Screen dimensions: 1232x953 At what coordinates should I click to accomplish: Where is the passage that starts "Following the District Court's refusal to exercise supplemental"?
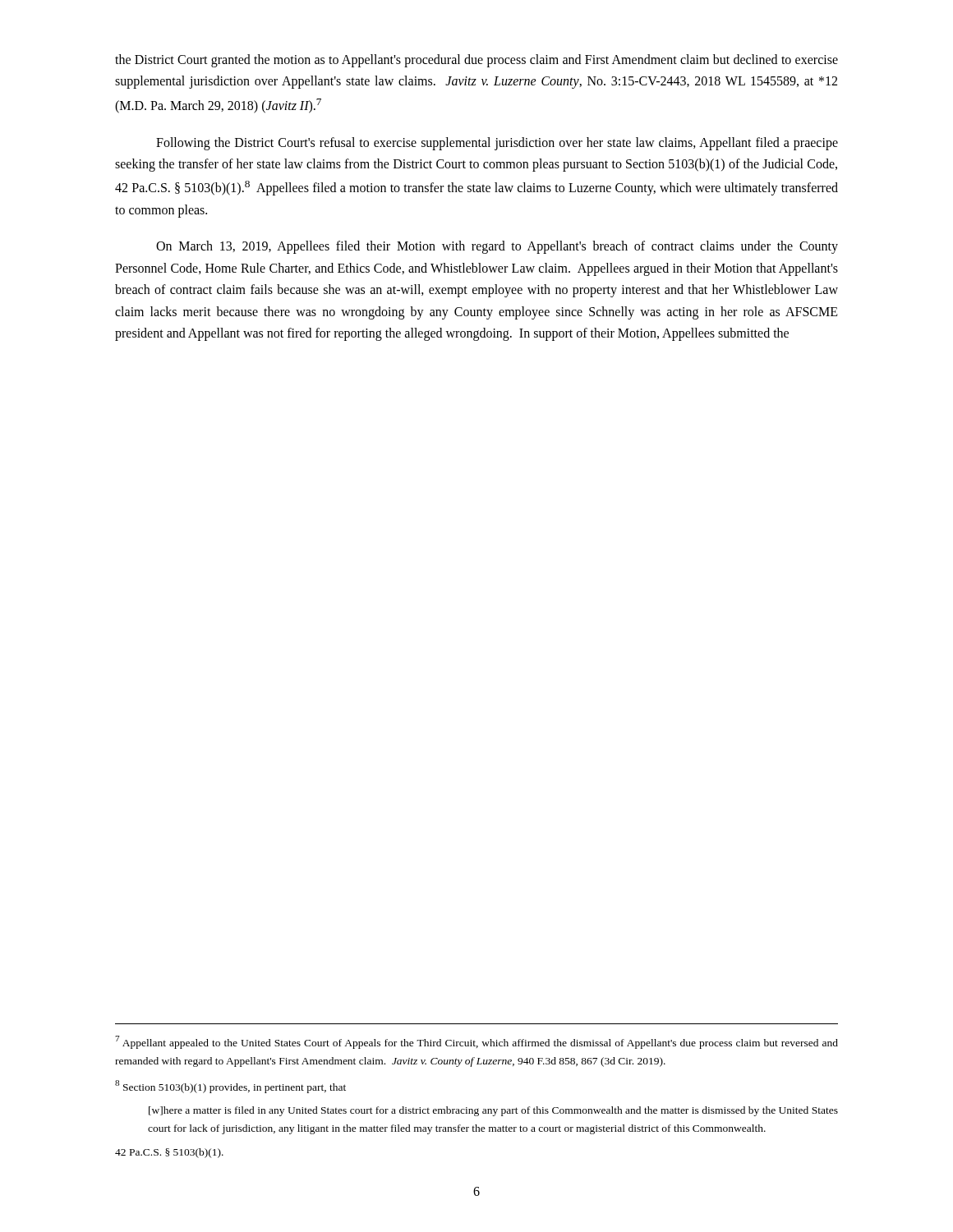click(476, 177)
